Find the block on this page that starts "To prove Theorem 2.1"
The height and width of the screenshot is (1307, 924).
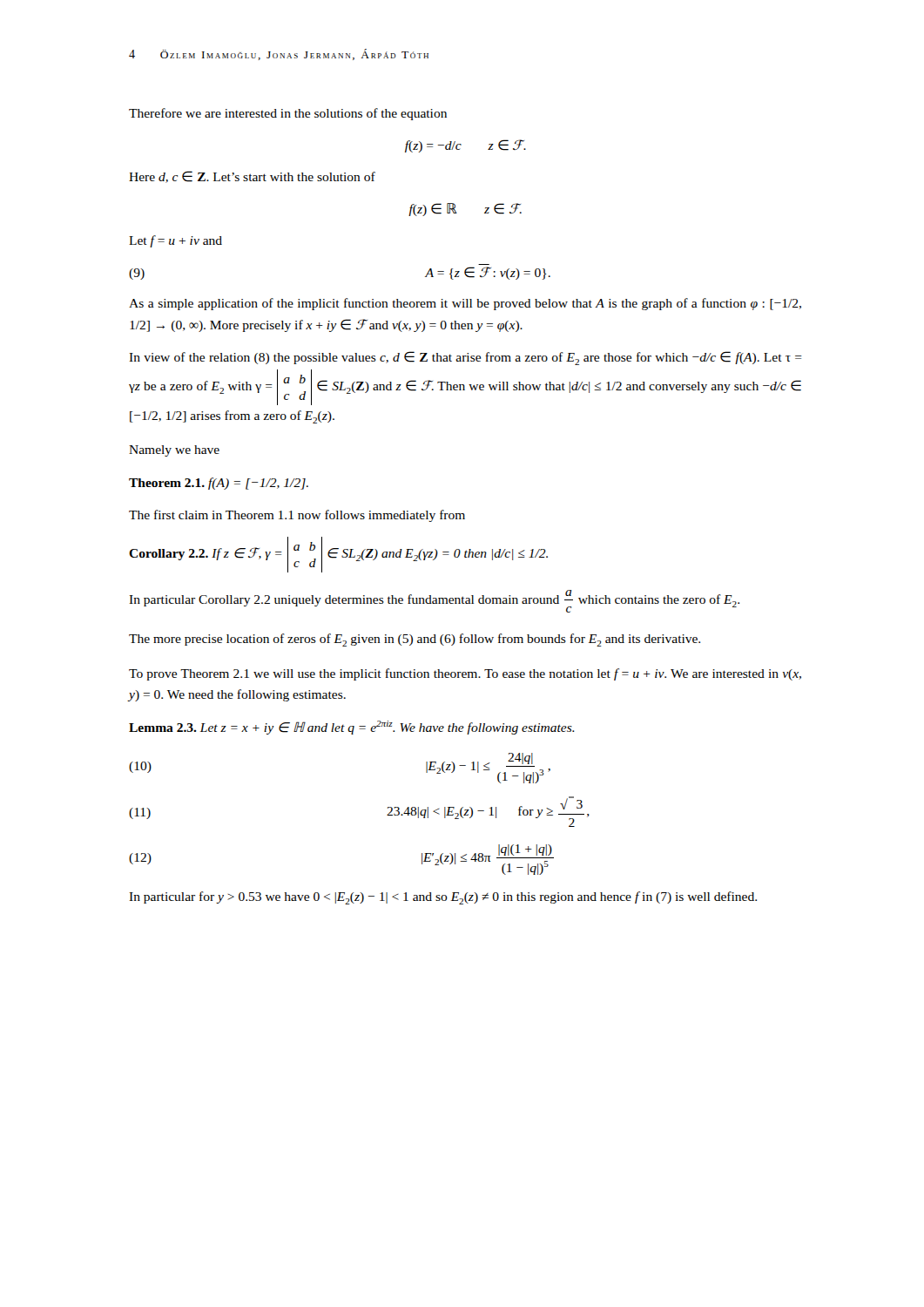tap(465, 684)
